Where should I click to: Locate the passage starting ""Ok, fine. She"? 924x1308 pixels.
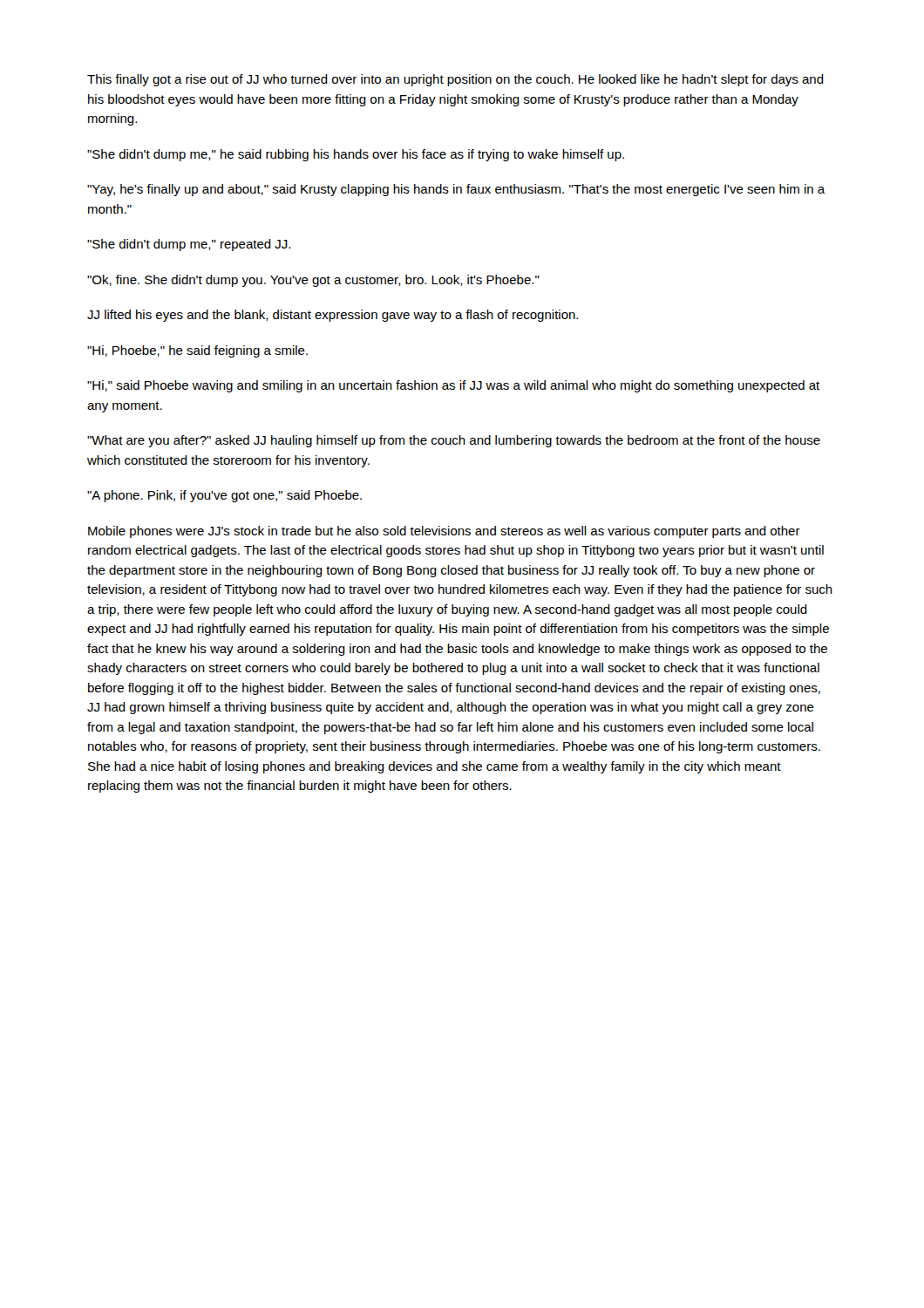point(313,279)
